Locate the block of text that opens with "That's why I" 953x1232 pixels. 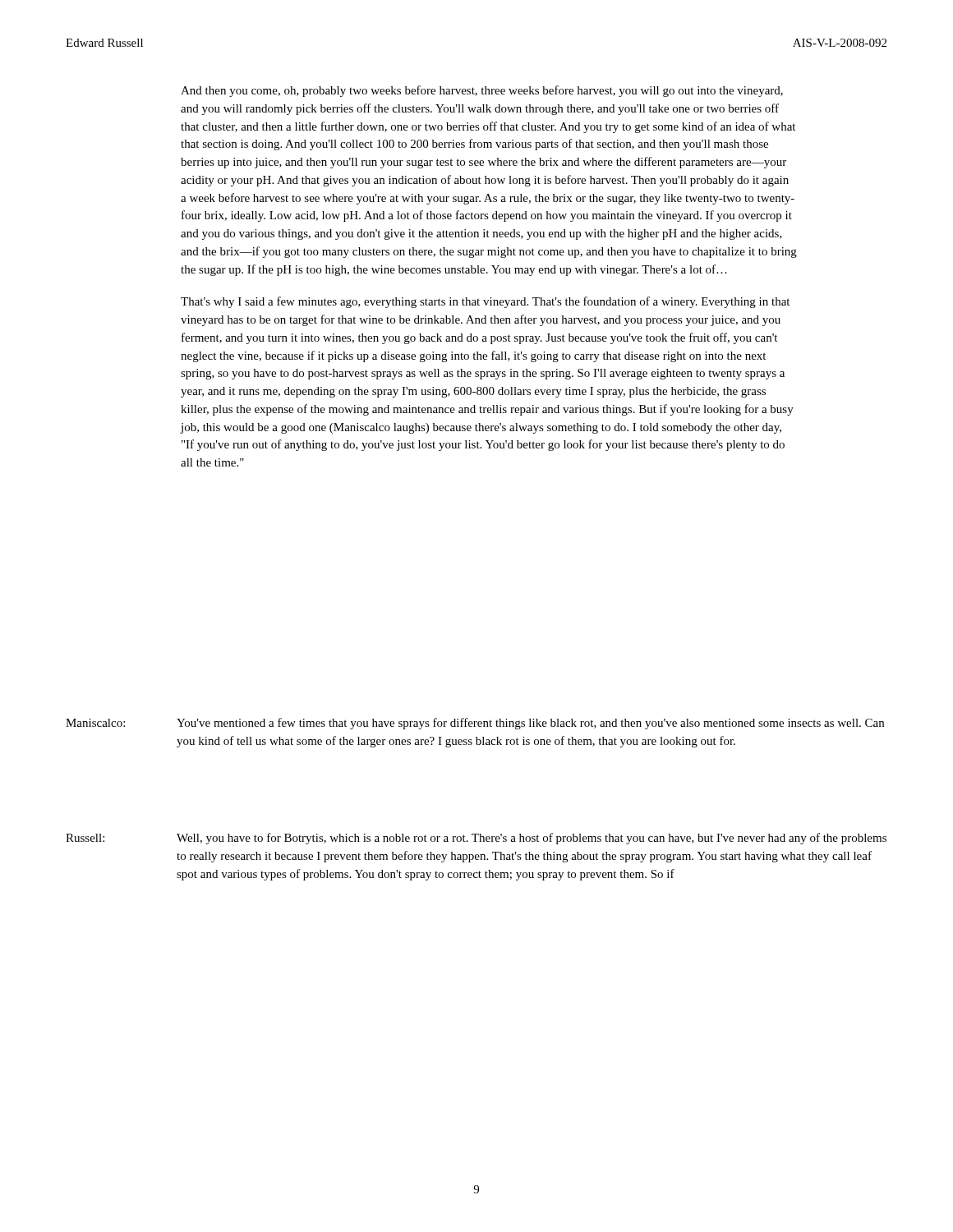487,382
